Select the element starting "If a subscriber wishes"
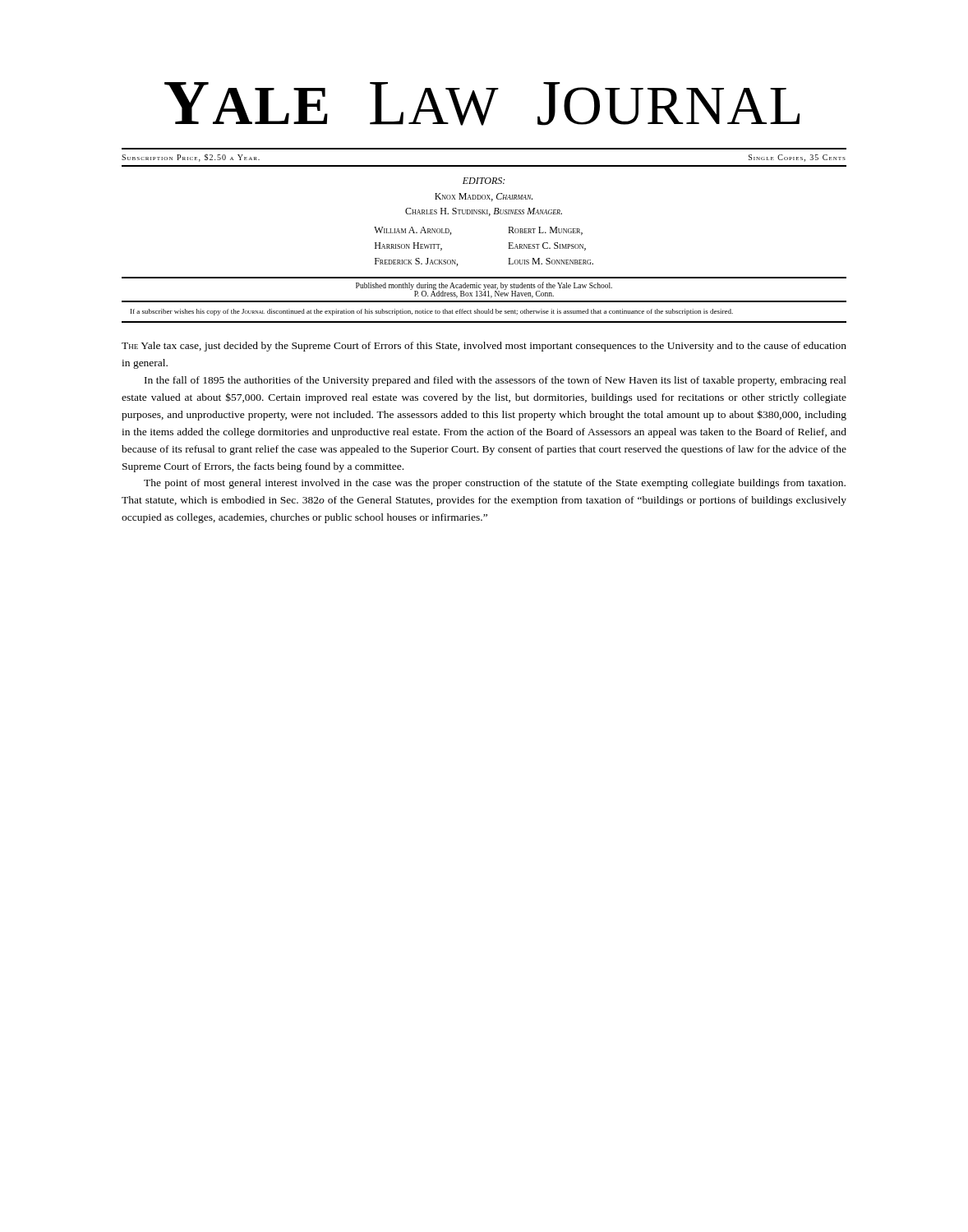The width and height of the screenshot is (968, 1232). point(431,311)
